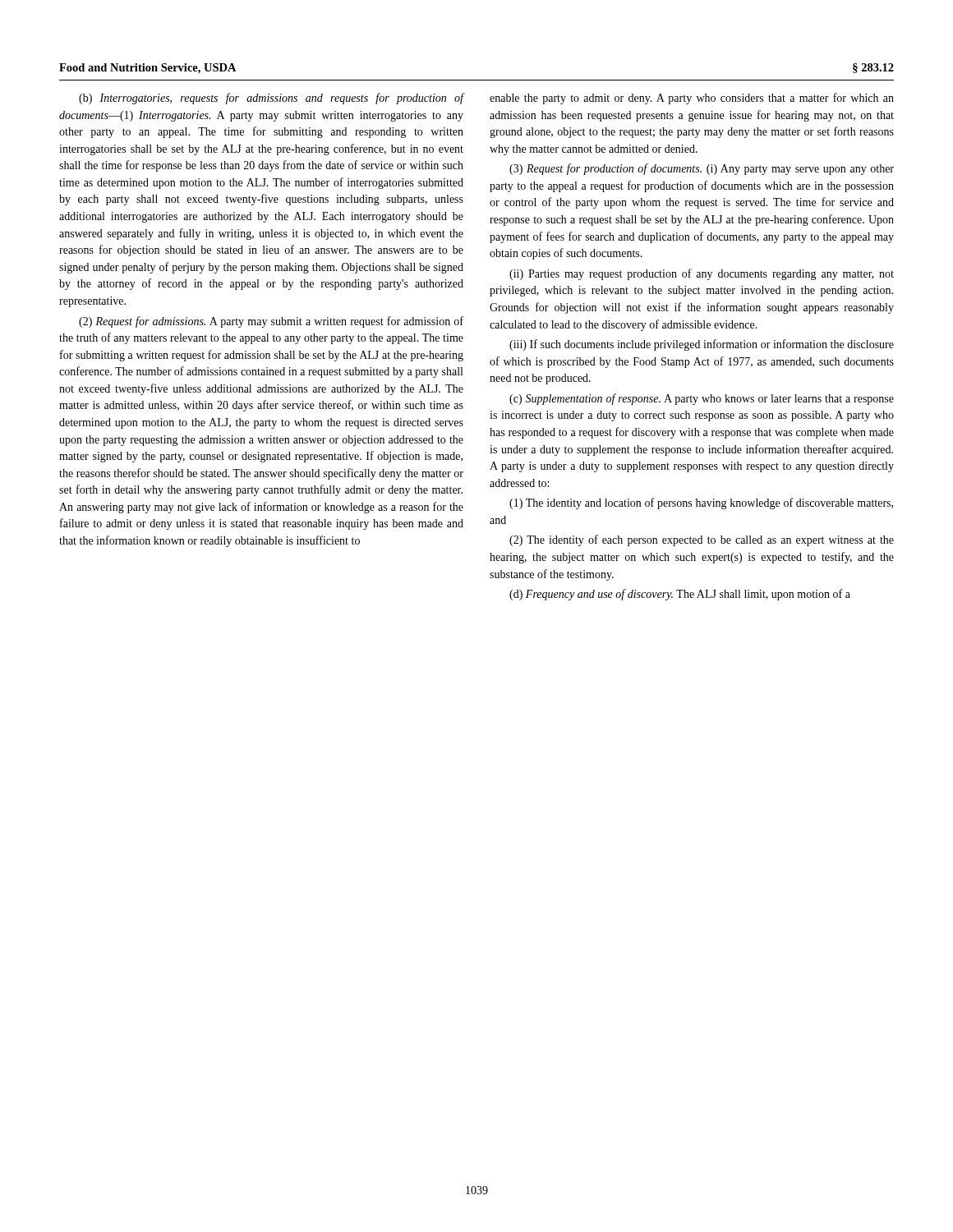953x1232 pixels.
Task: Locate the block of text that opens with "(2) The identity of each"
Action: [x=692, y=558]
